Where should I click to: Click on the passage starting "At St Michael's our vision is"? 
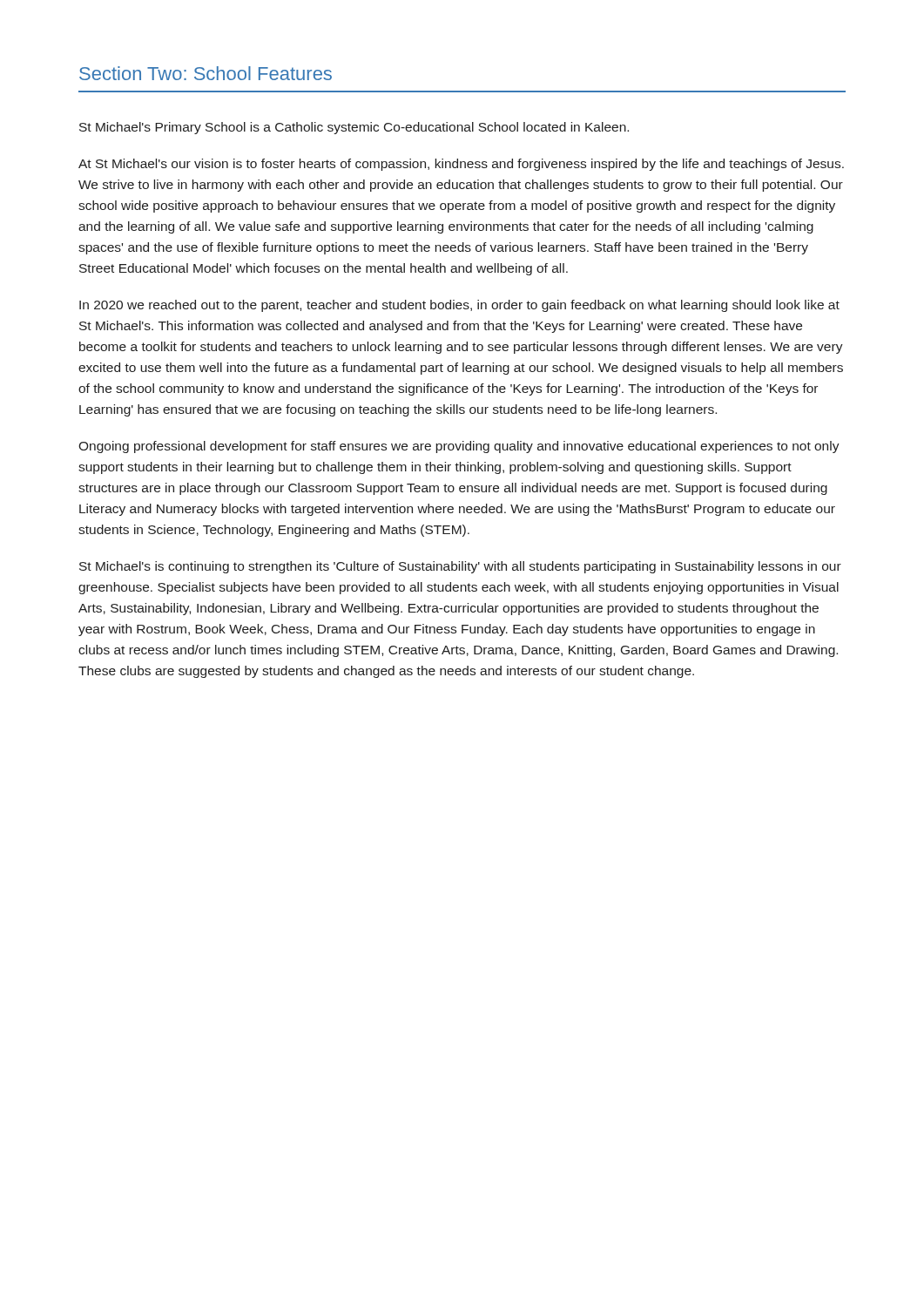462,216
